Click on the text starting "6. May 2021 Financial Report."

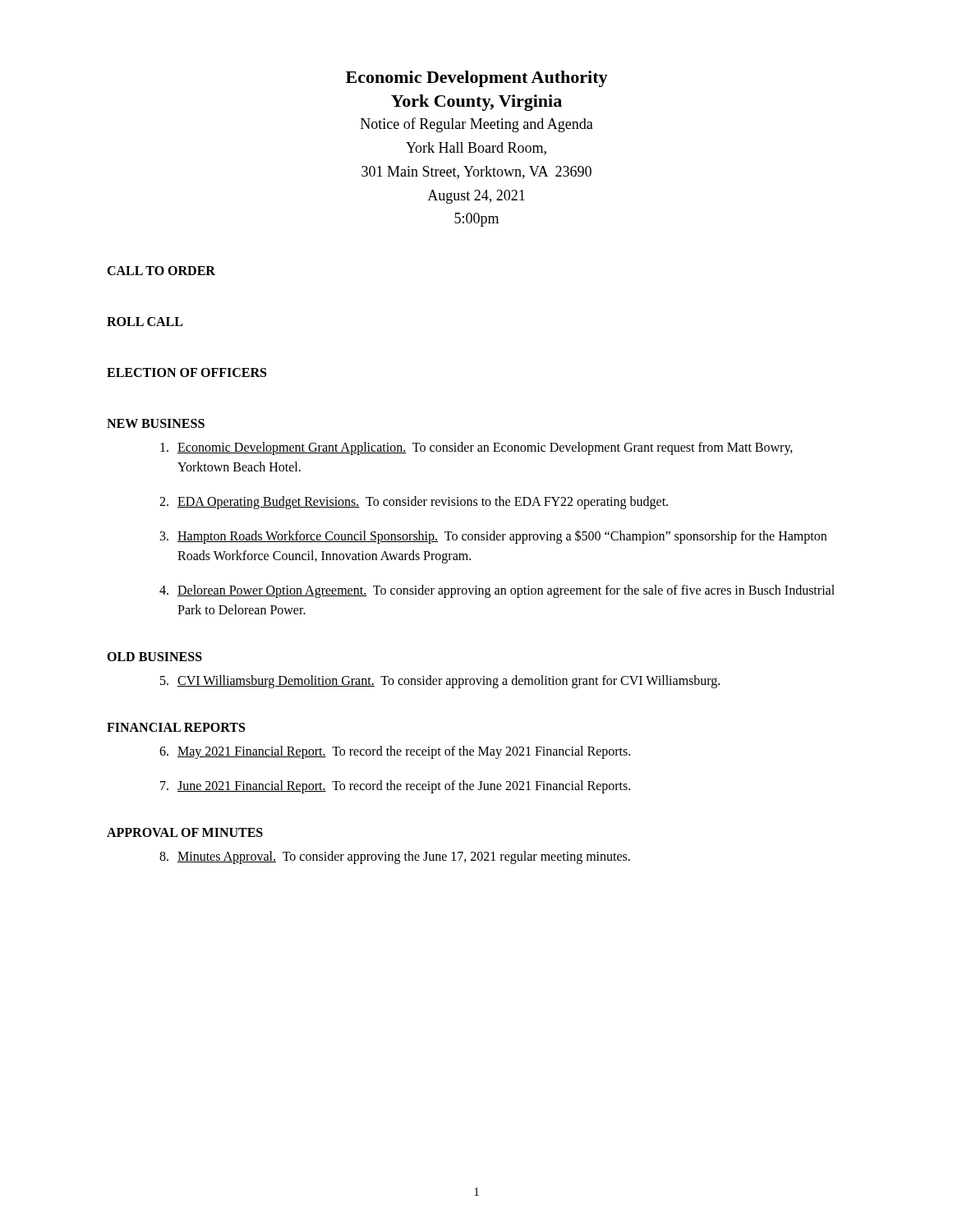pyautogui.click(x=493, y=752)
